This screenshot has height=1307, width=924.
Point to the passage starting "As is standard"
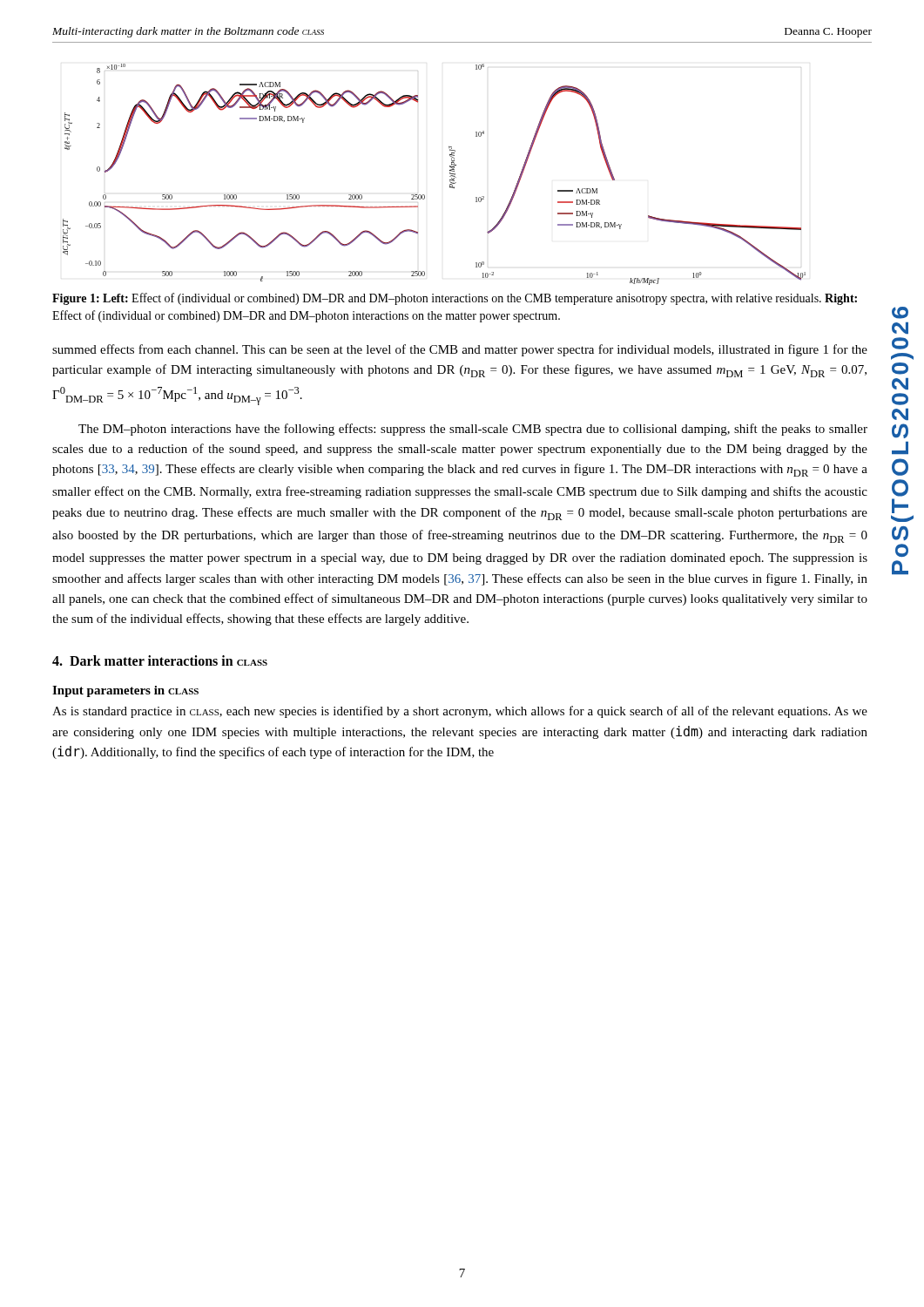click(460, 732)
